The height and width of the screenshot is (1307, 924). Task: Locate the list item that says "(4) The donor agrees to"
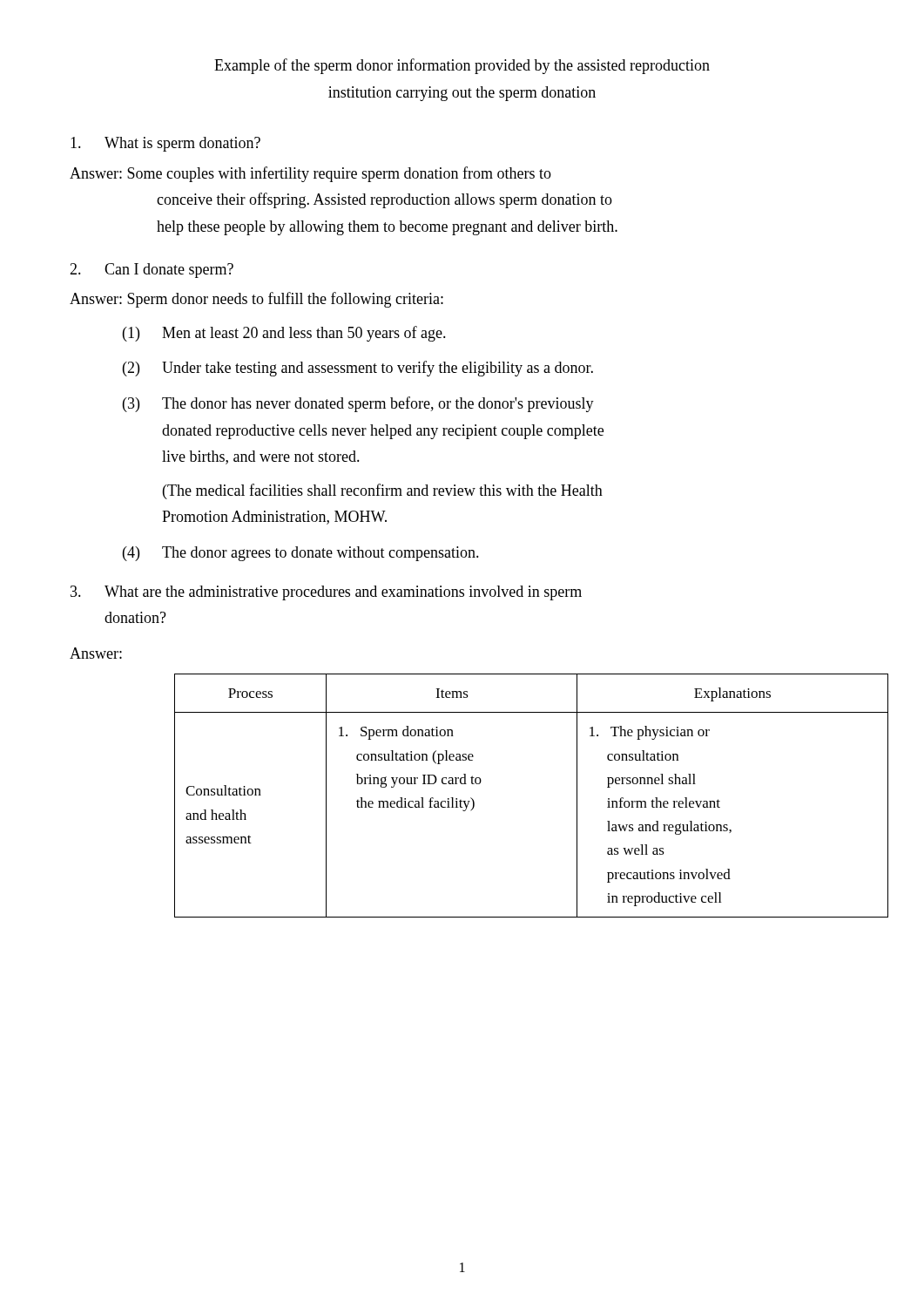tap(301, 553)
